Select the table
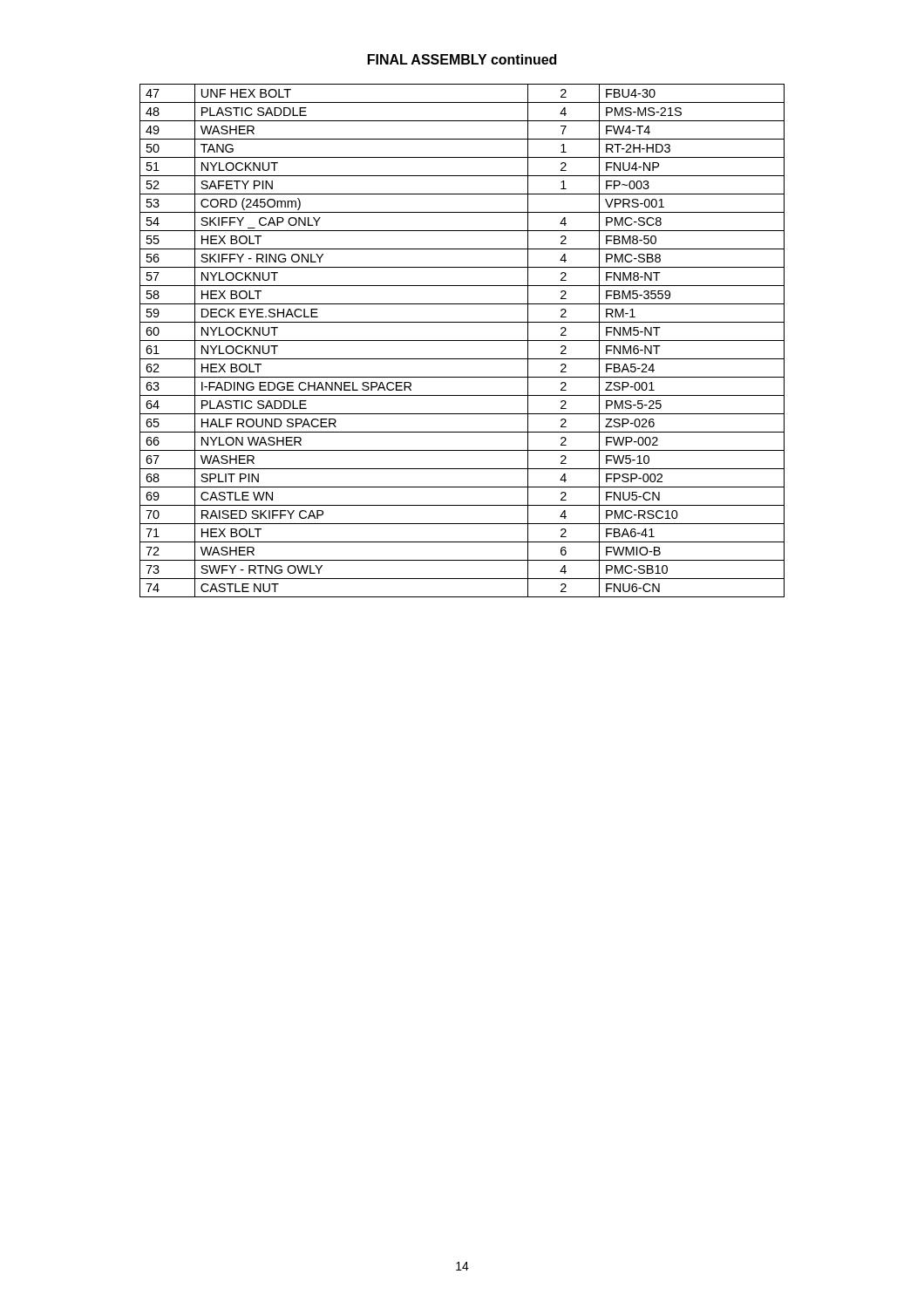This screenshot has width=924, height=1308. point(462,341)
